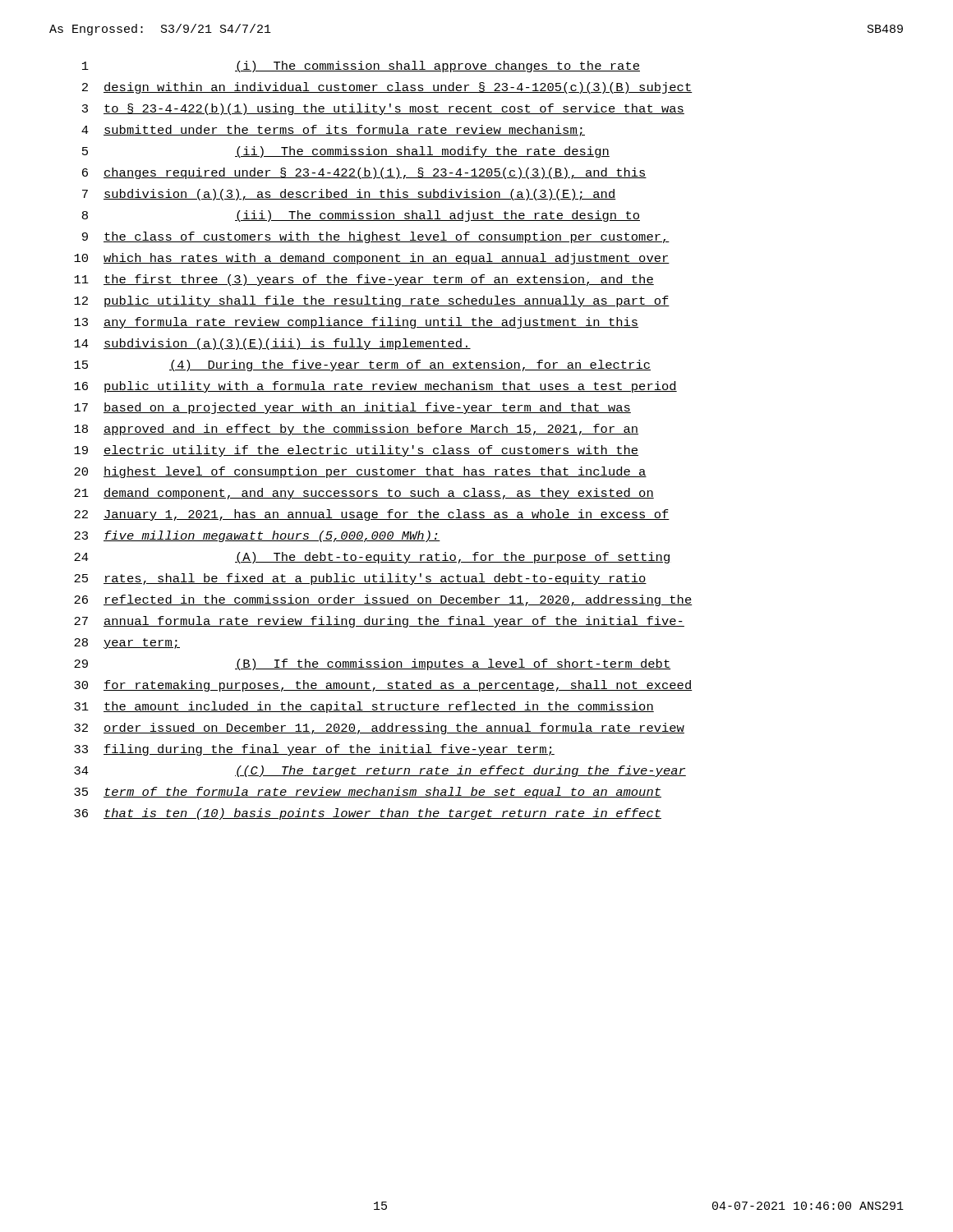
Task: Find the list item containing "33 filing during the final year of the"
Action: 476,750
